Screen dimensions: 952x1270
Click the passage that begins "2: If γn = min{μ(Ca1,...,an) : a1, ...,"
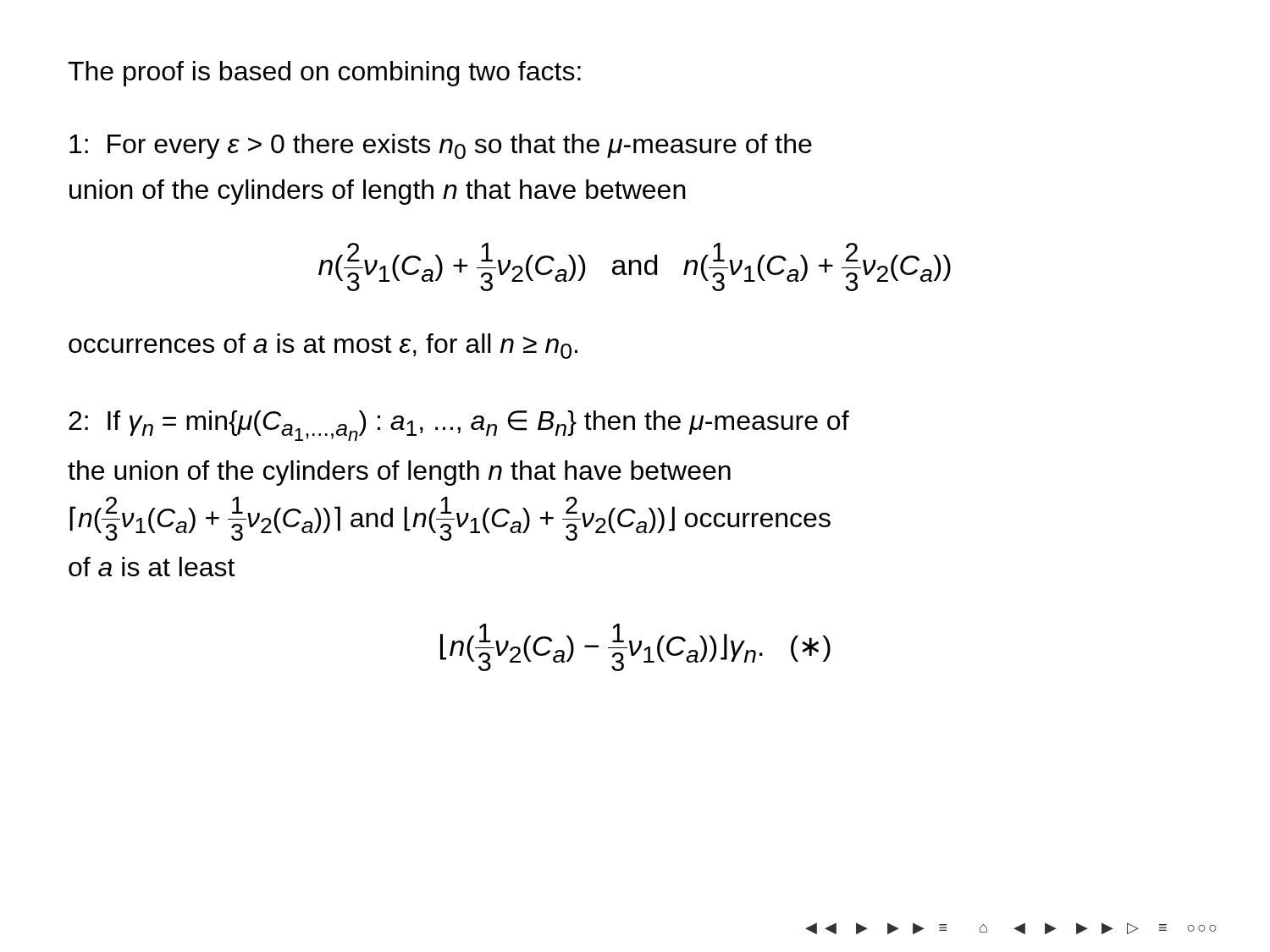[458, 494]
